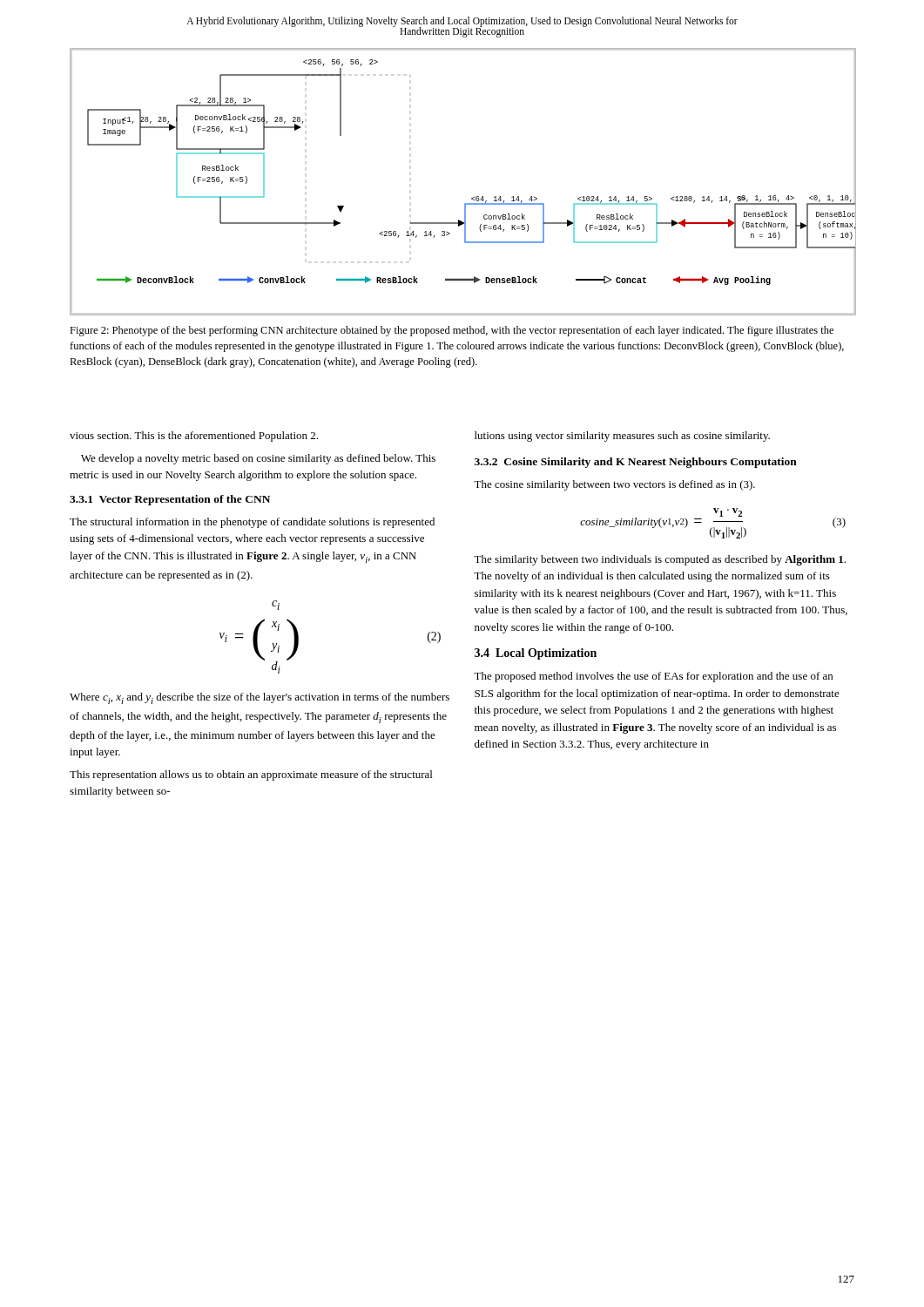Select the region starting "The structural information in the phenotype"
The image size is (924, 1307).
pos(252,548)
